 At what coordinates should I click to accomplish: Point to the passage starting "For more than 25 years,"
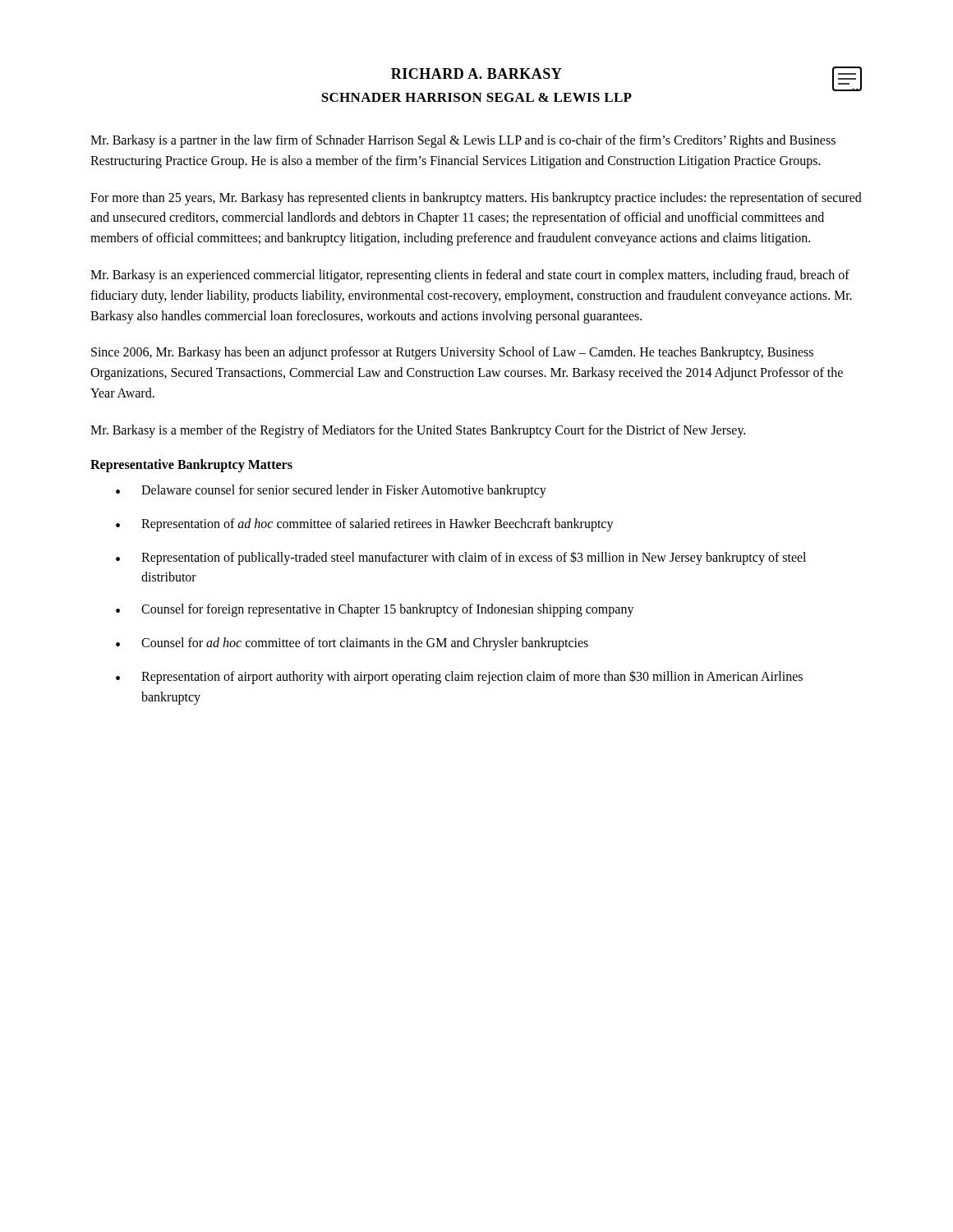(476, 218)
